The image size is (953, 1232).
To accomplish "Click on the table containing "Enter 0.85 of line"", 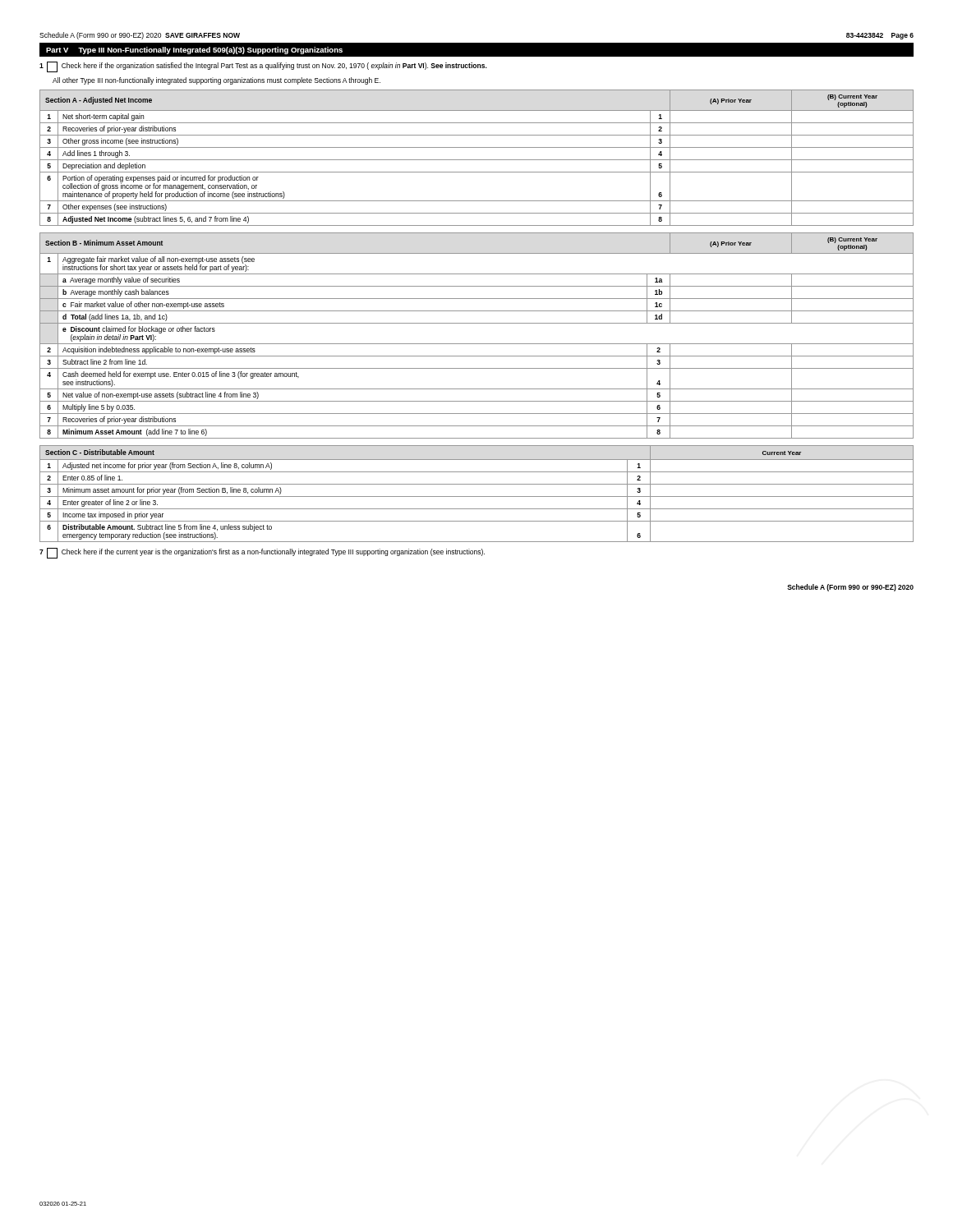I will pos(476,494).
